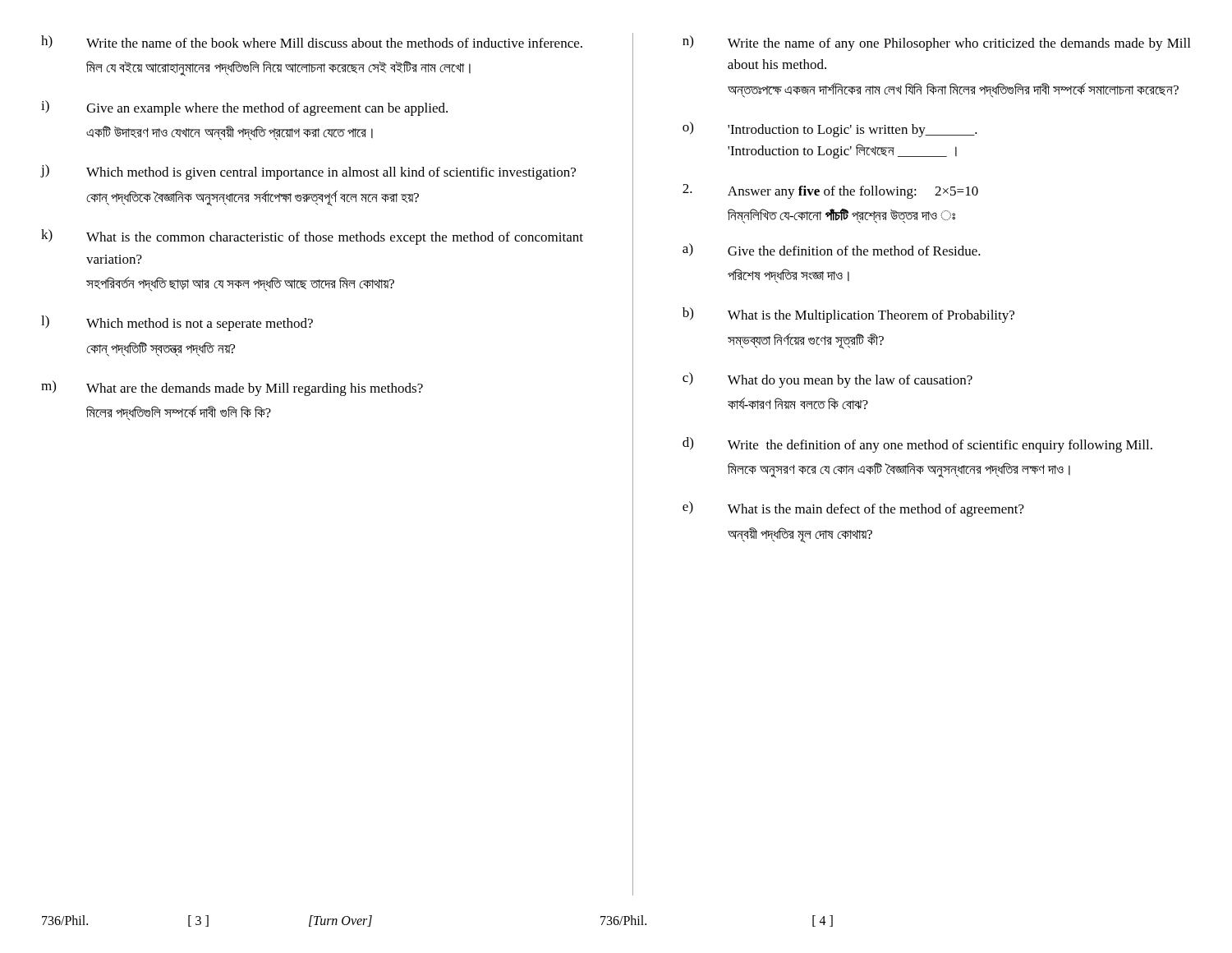Click the passage that begins "k) What is the common characteristic of those"
Screen dimensions: 953x1232
coord(312,237)
